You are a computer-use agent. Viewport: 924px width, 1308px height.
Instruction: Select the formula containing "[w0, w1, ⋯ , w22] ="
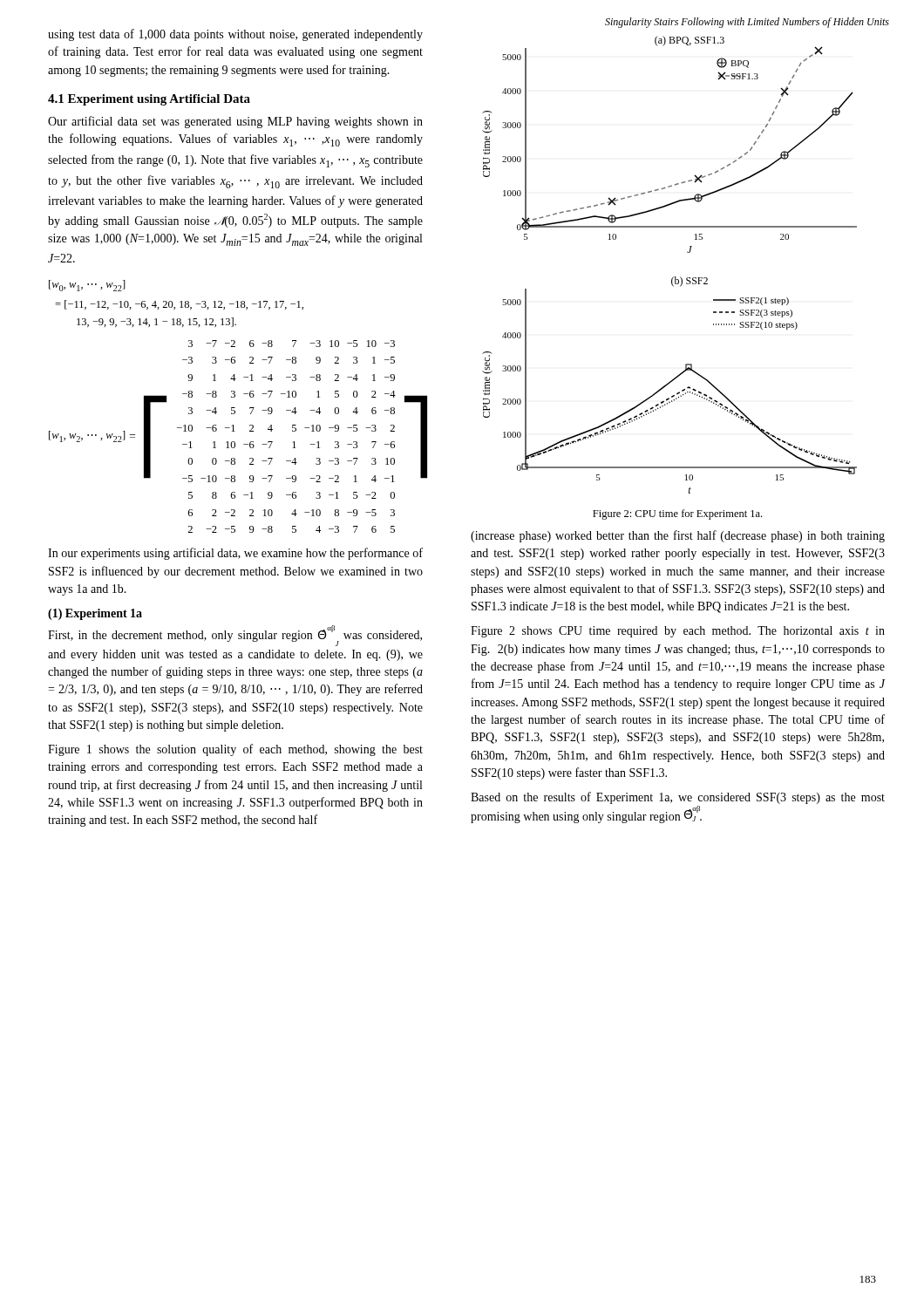[x=176, y=303]
